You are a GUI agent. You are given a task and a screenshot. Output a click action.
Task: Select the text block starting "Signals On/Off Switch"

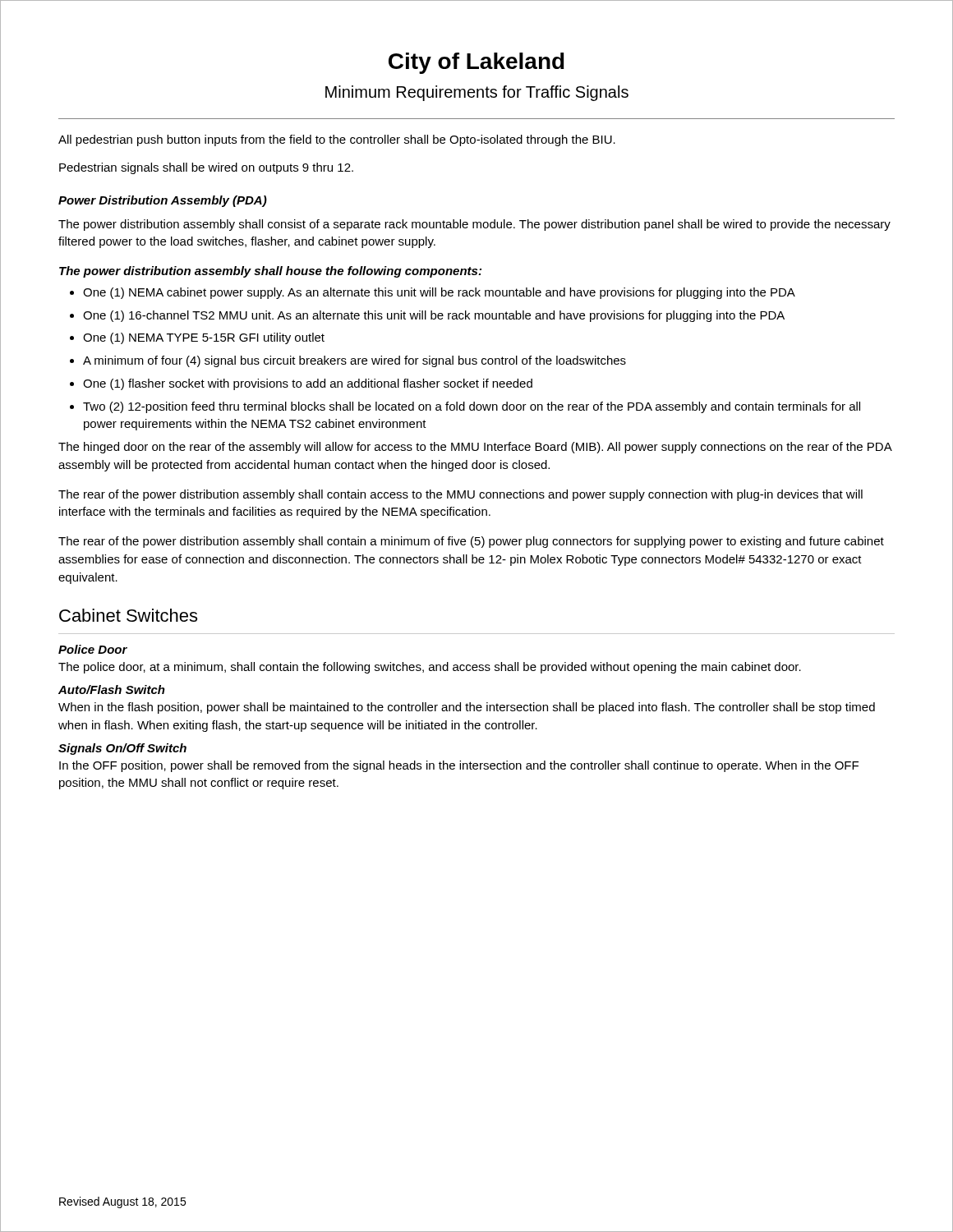[x=123, y=747]
